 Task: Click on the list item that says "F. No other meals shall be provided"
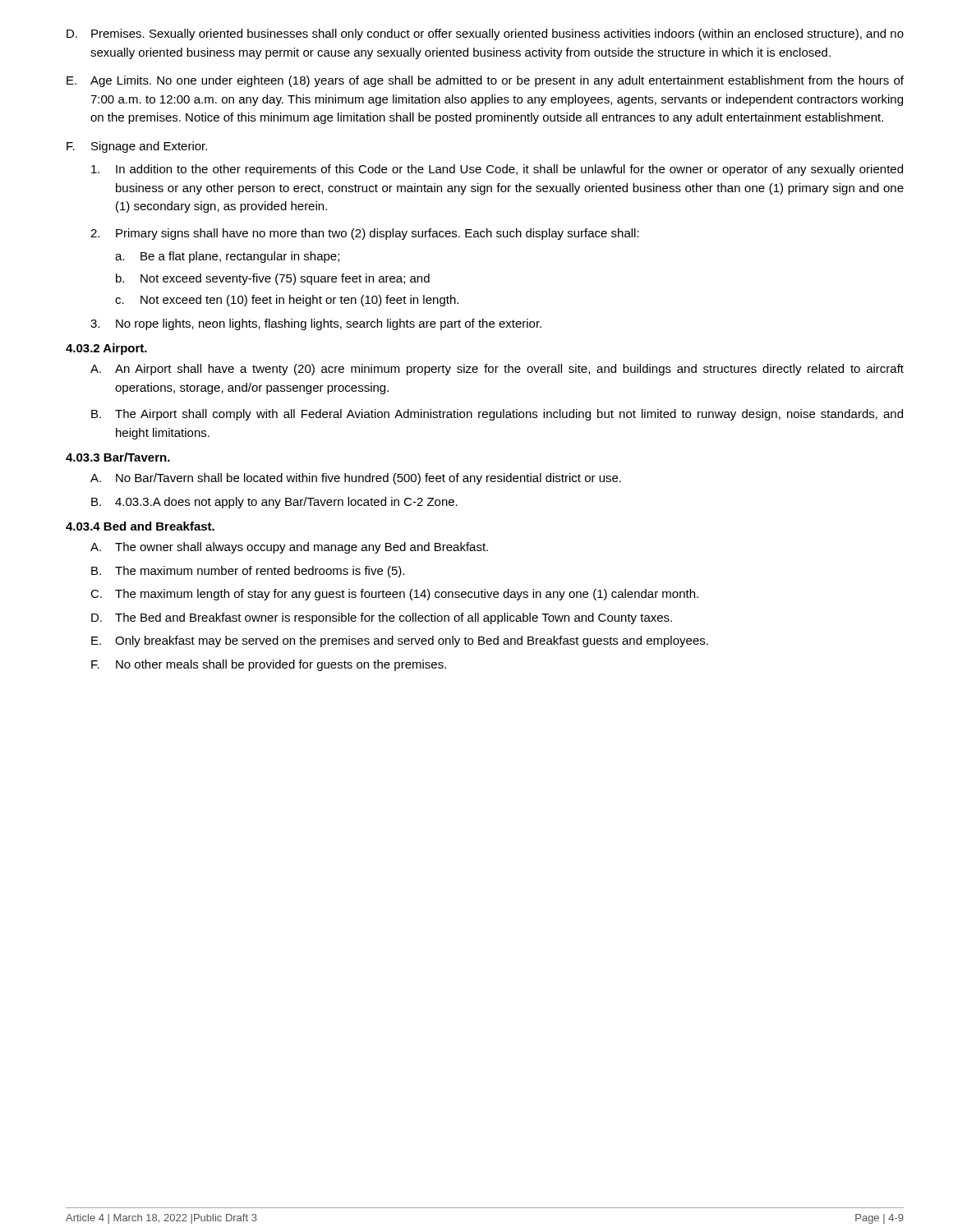(269, 665)
